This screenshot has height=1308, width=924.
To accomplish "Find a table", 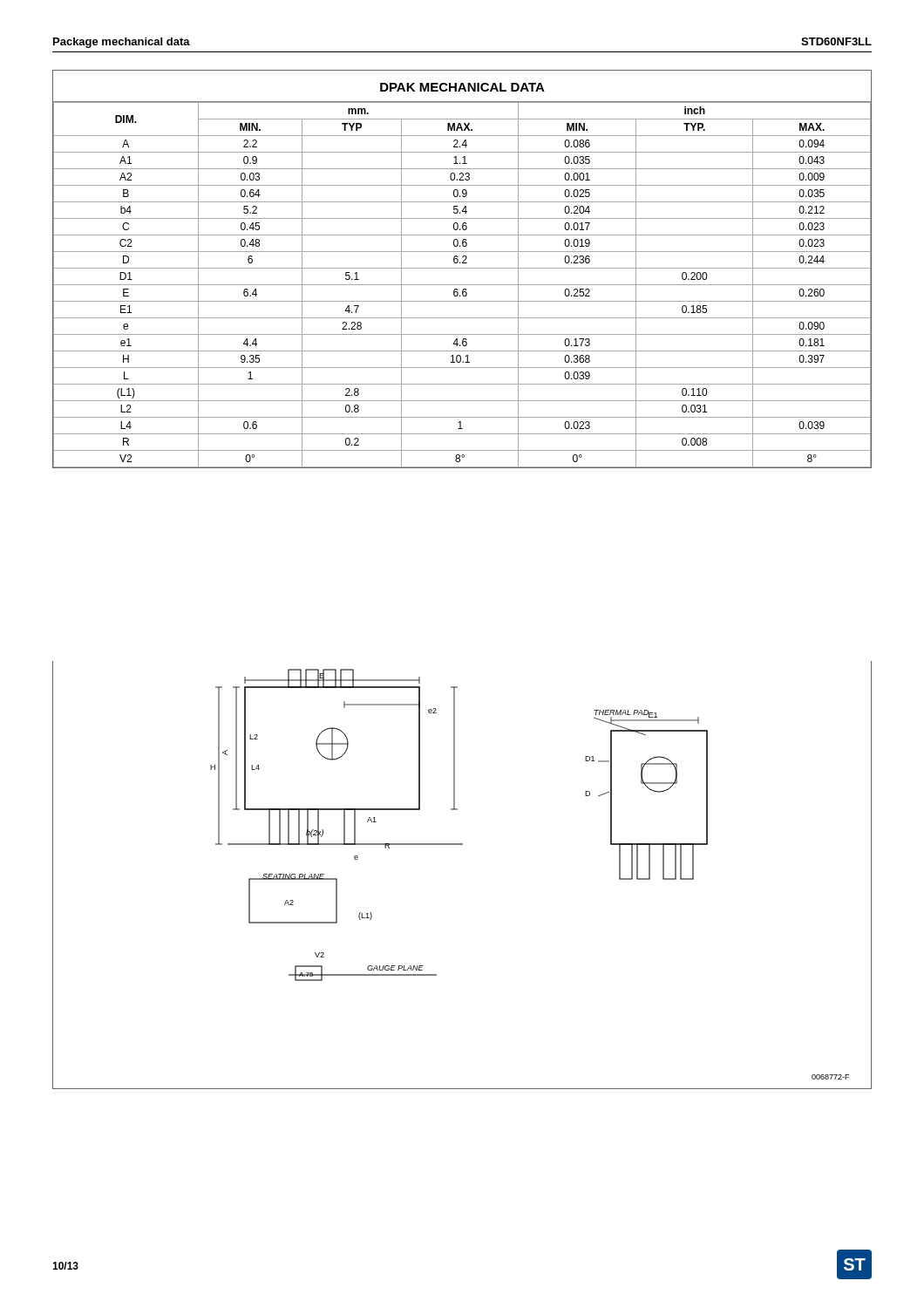I will tap(462, 269).
